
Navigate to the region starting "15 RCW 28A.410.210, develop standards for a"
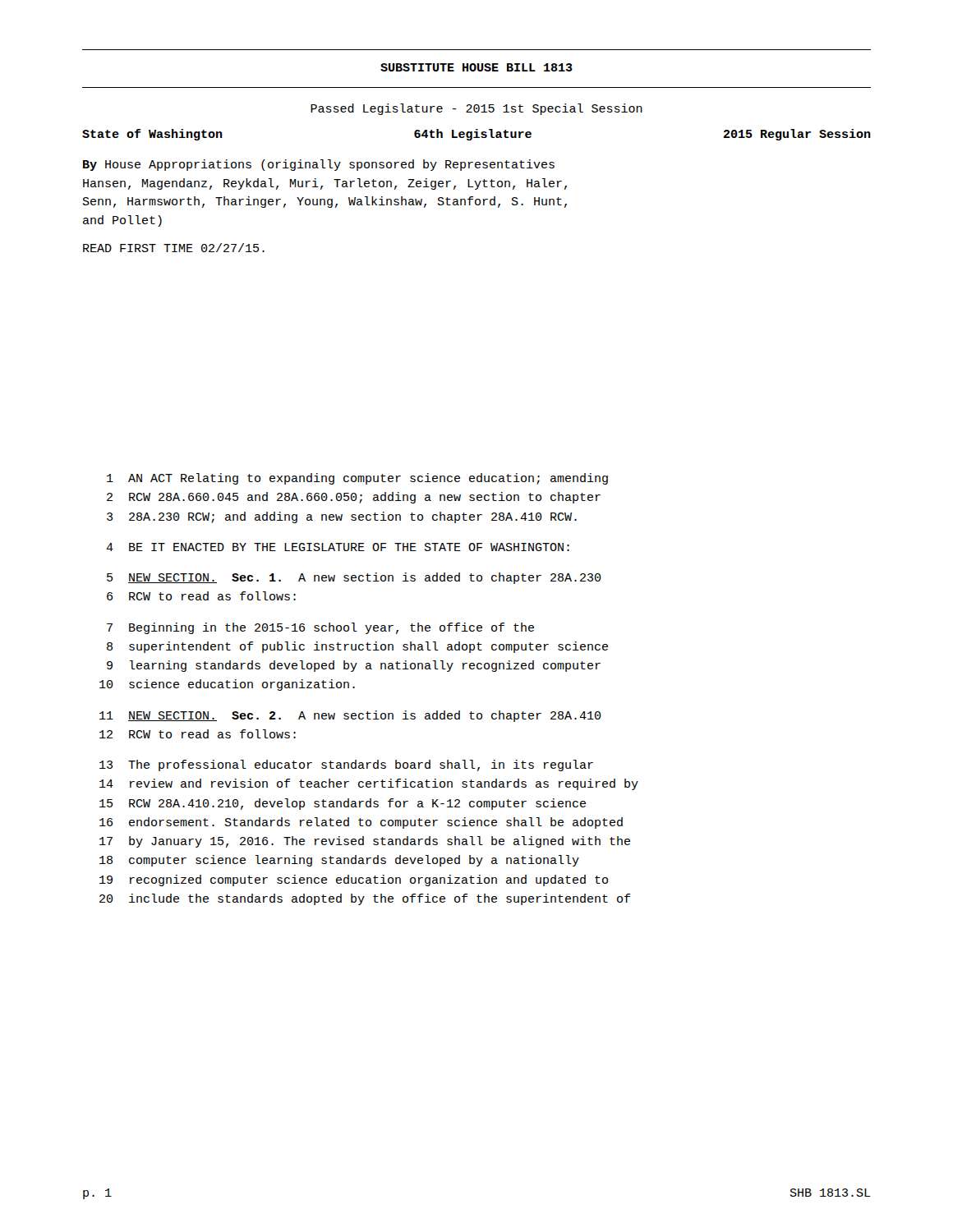tap(476, 804)
